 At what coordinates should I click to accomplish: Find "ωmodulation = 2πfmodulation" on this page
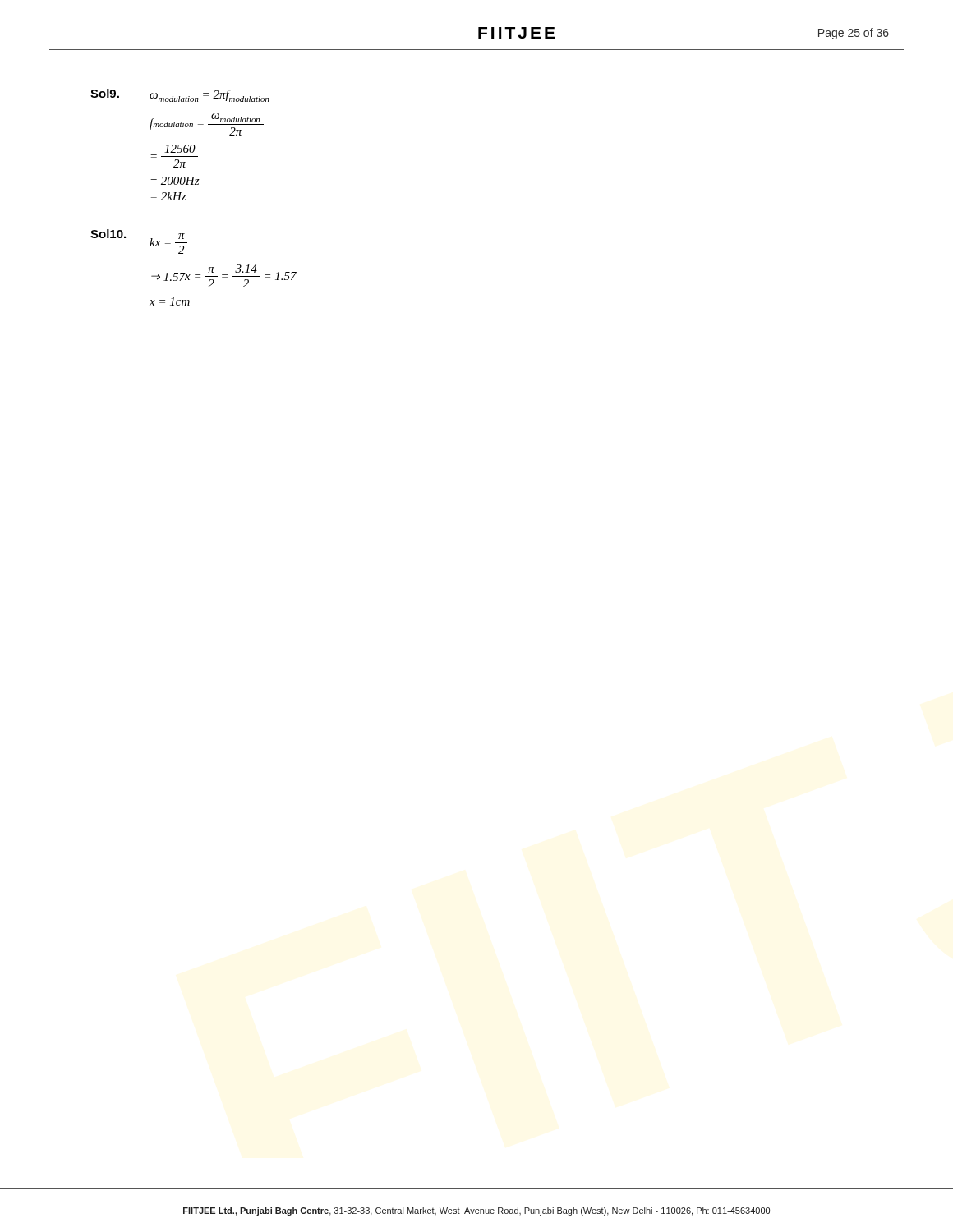(x=209, y=96)
